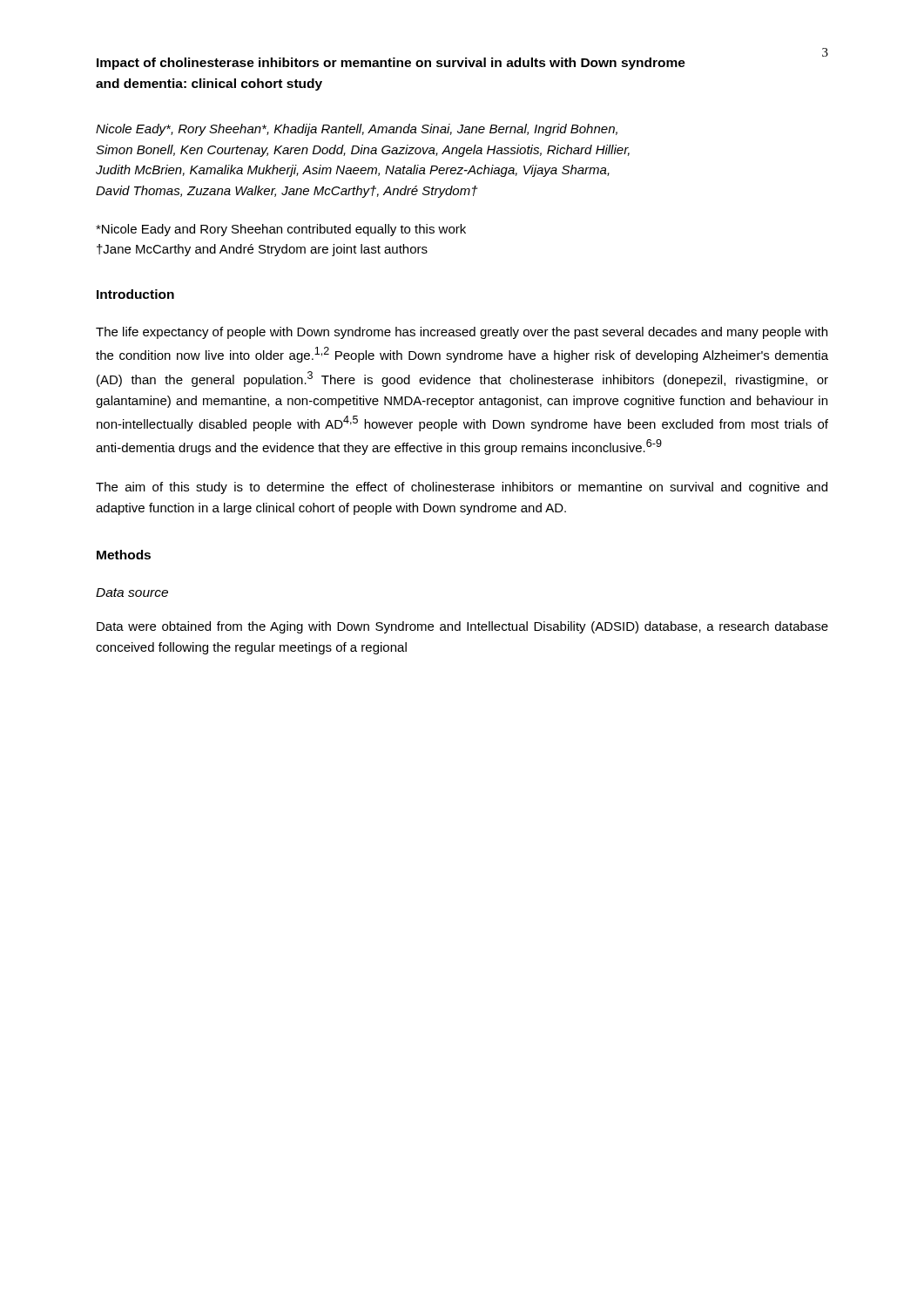The height and width of the screenshot is (1307, 924).
Task: Click the passage that begins "The life expectancy of people with"
Action: [462, 390]
